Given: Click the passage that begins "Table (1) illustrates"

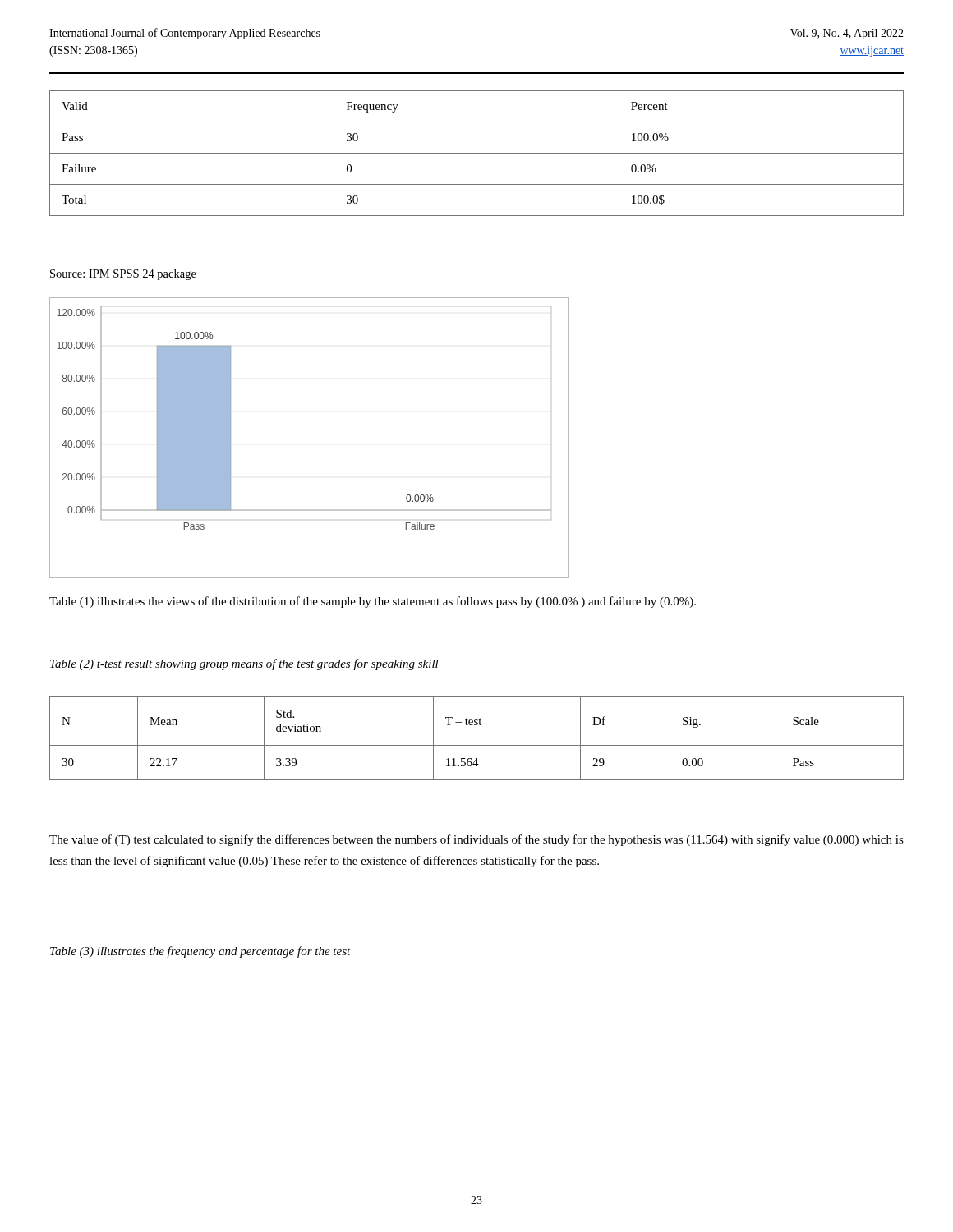Looking at the screenshot, I should (x=373, y=601).
